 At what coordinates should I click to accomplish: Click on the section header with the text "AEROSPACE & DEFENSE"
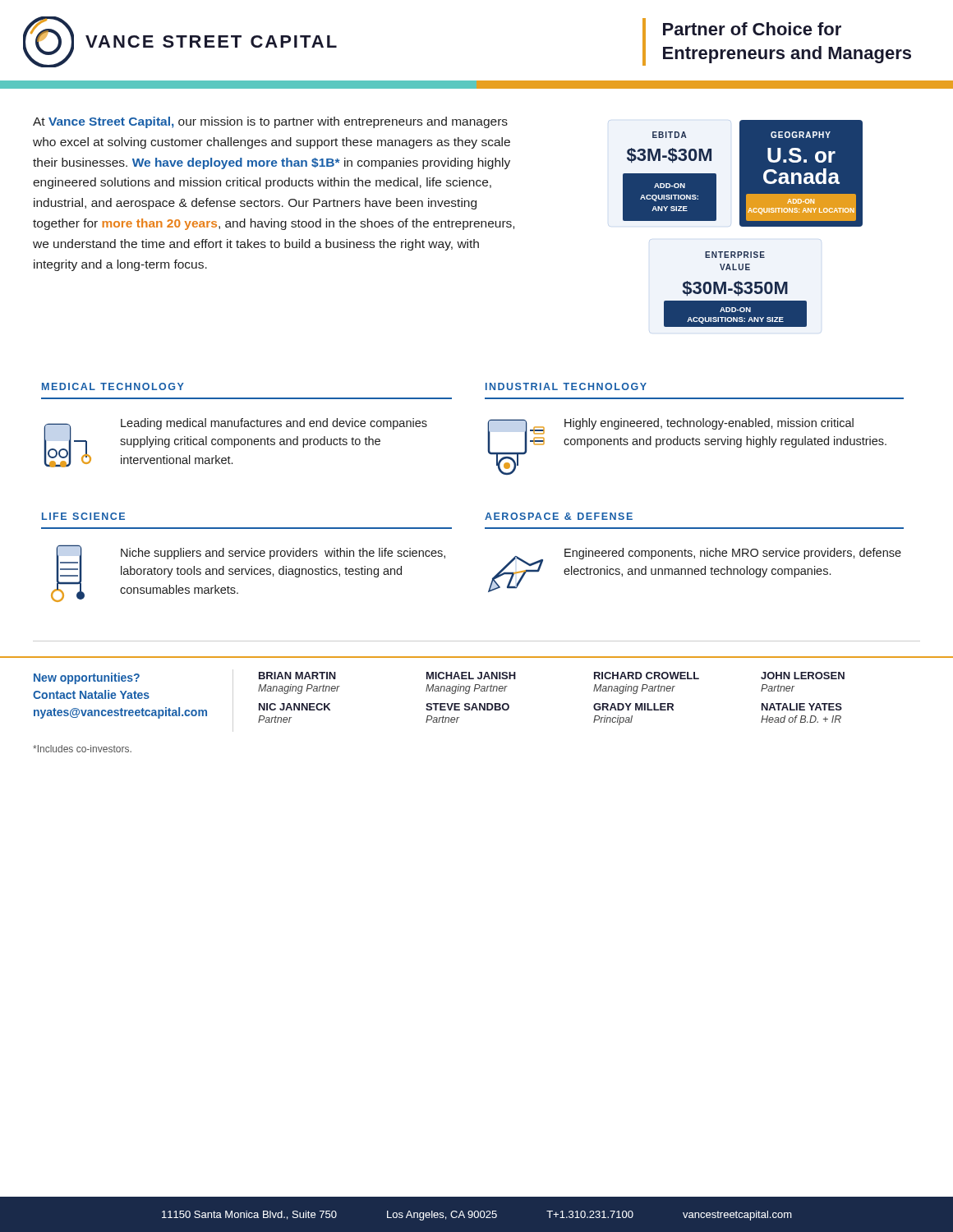coord(559,517)
